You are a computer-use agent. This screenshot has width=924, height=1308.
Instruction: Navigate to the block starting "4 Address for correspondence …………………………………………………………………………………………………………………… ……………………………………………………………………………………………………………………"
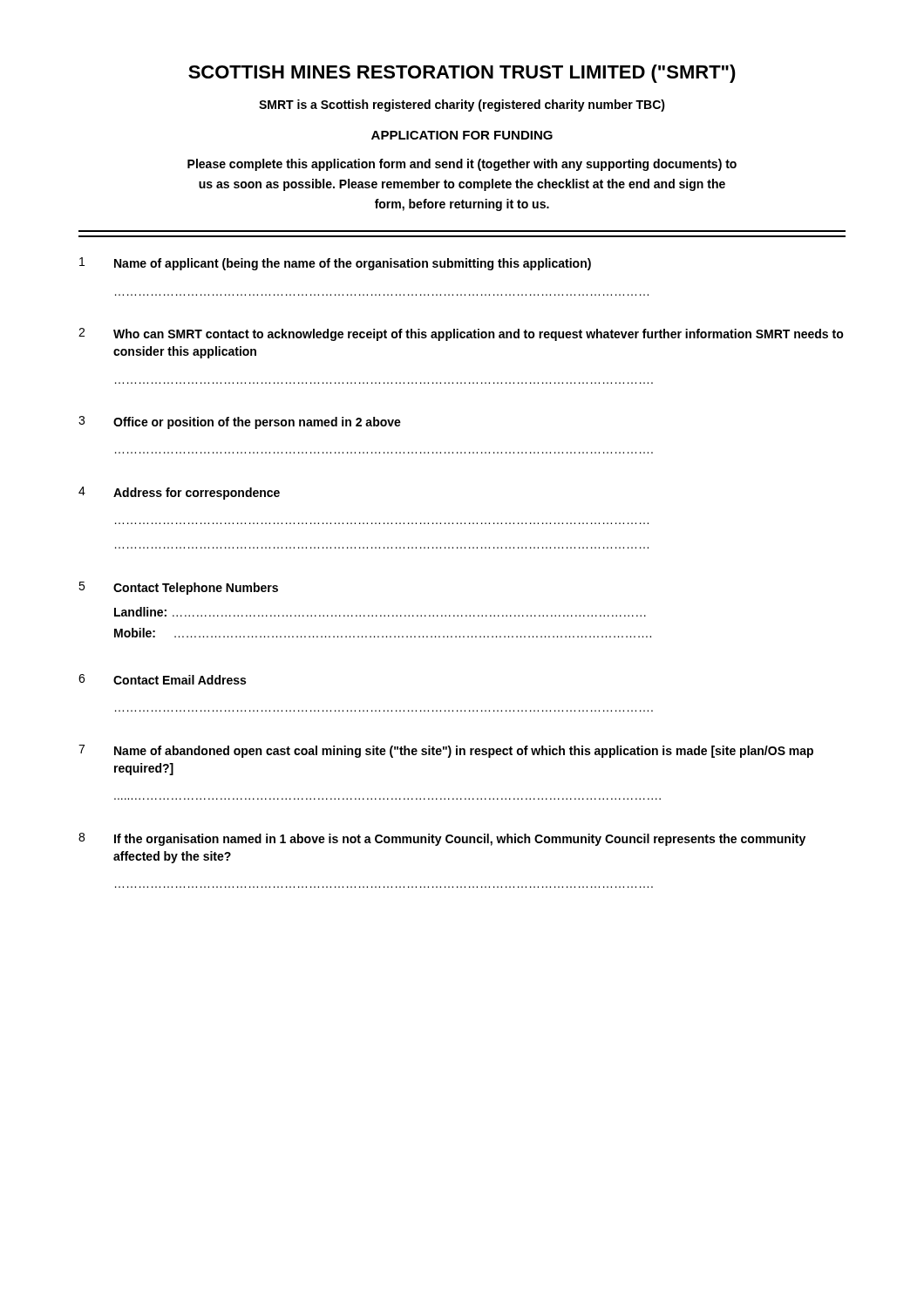pyautogui.click(x=462, y=519)
